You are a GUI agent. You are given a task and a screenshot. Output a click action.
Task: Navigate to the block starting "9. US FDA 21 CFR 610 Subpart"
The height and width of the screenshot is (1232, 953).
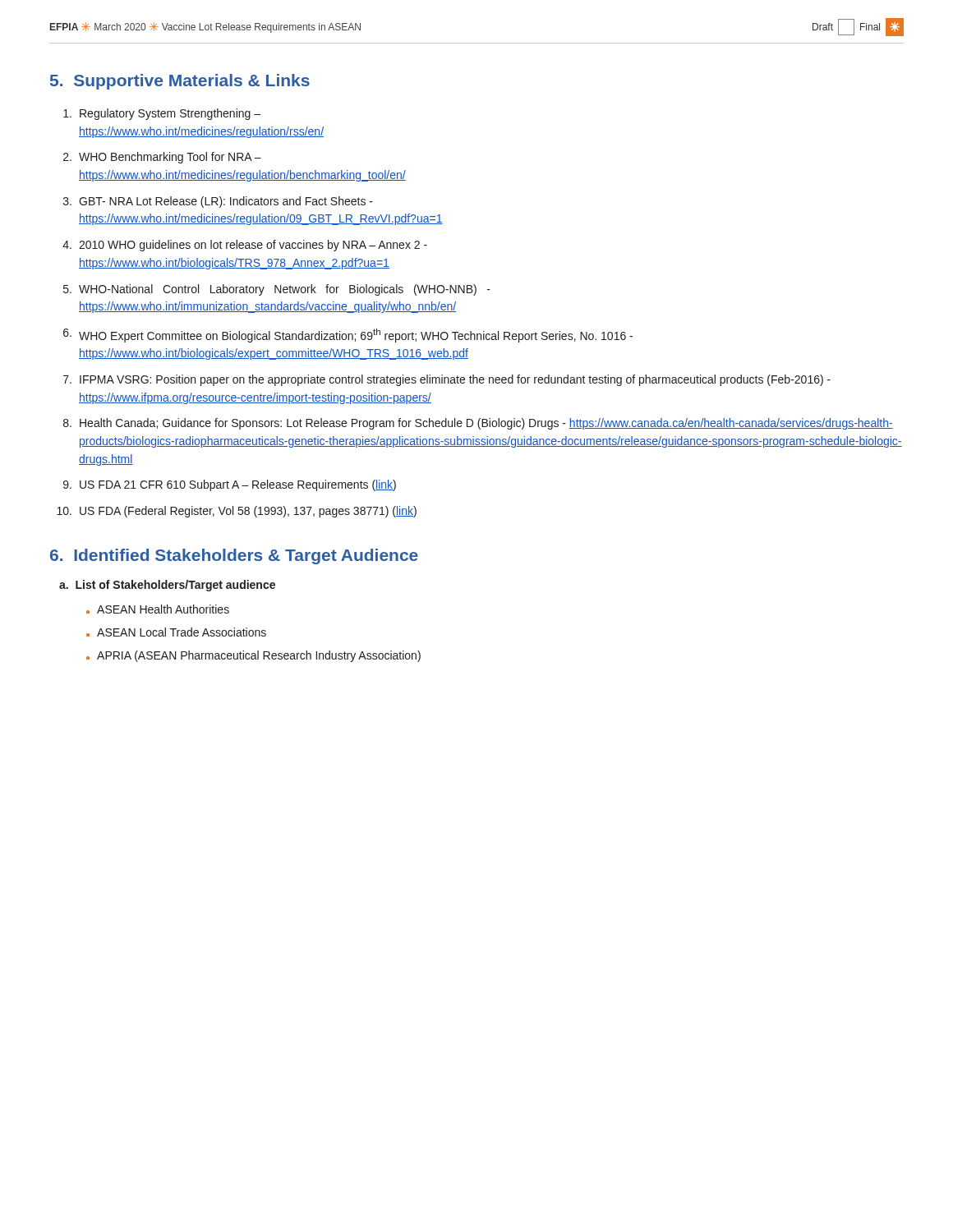[x=223, y=486]
